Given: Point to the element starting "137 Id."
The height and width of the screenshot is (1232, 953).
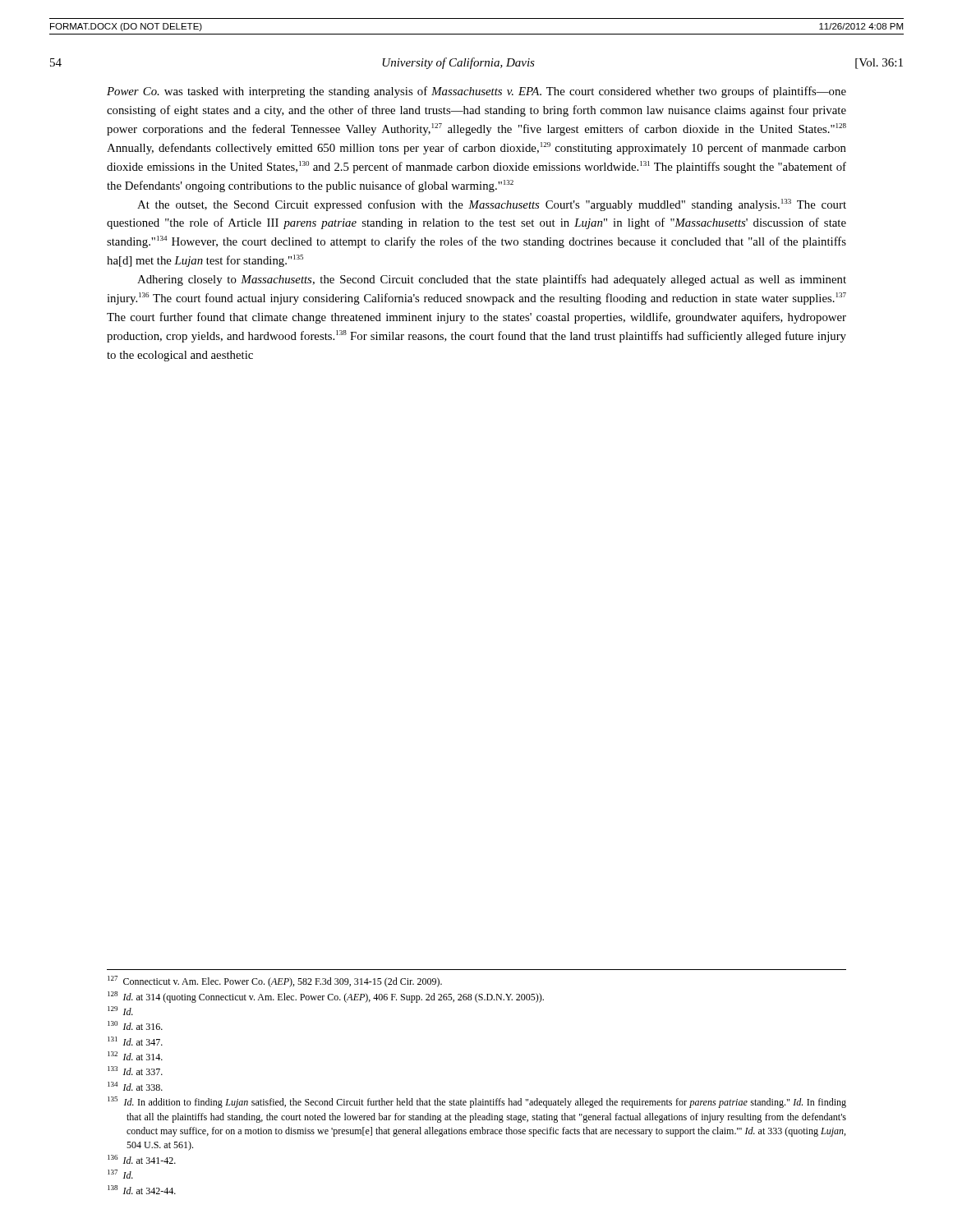Looking at the screenshot, I should [x=120, y=1175].
